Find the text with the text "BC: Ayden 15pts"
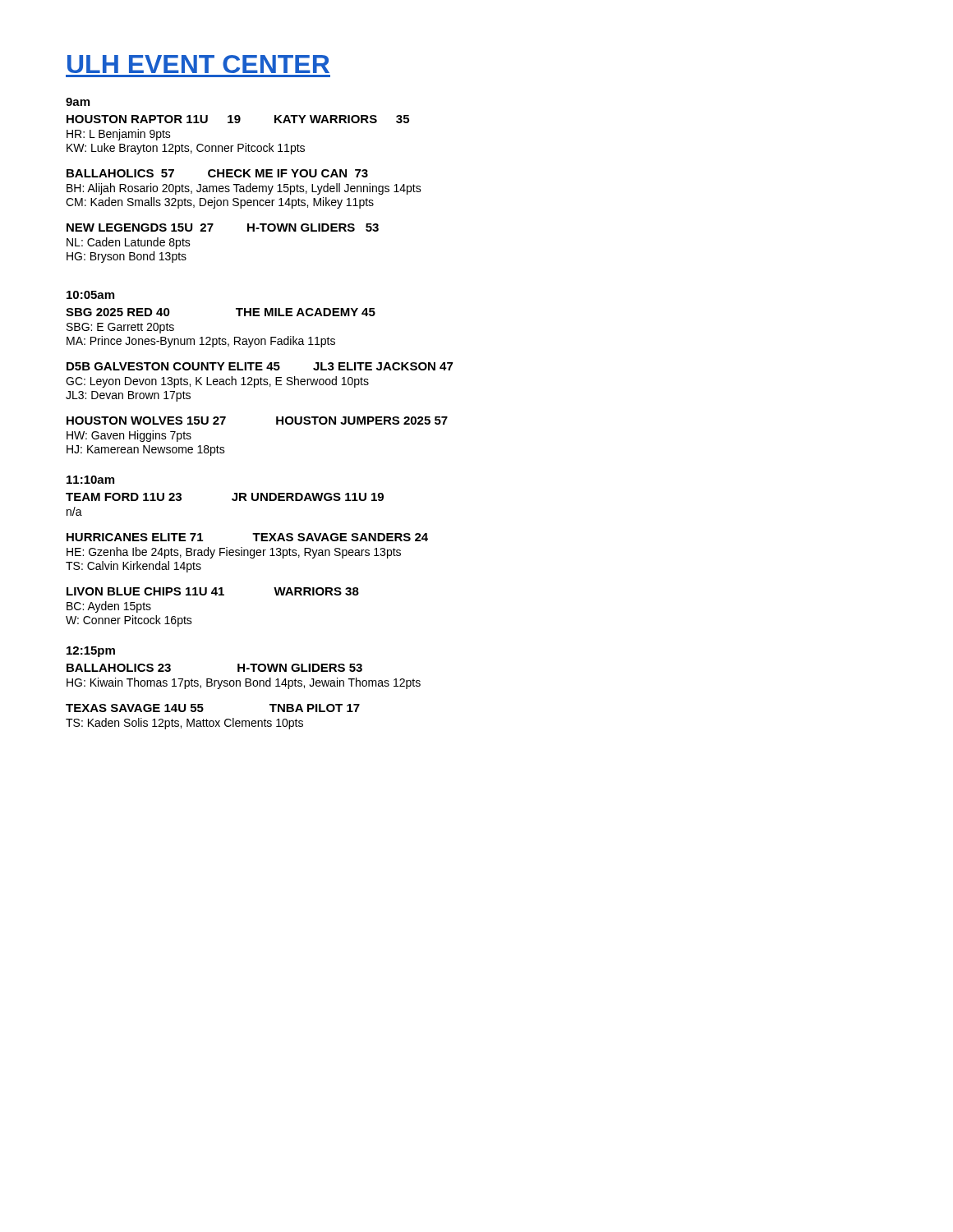 [x=108, y=606]
